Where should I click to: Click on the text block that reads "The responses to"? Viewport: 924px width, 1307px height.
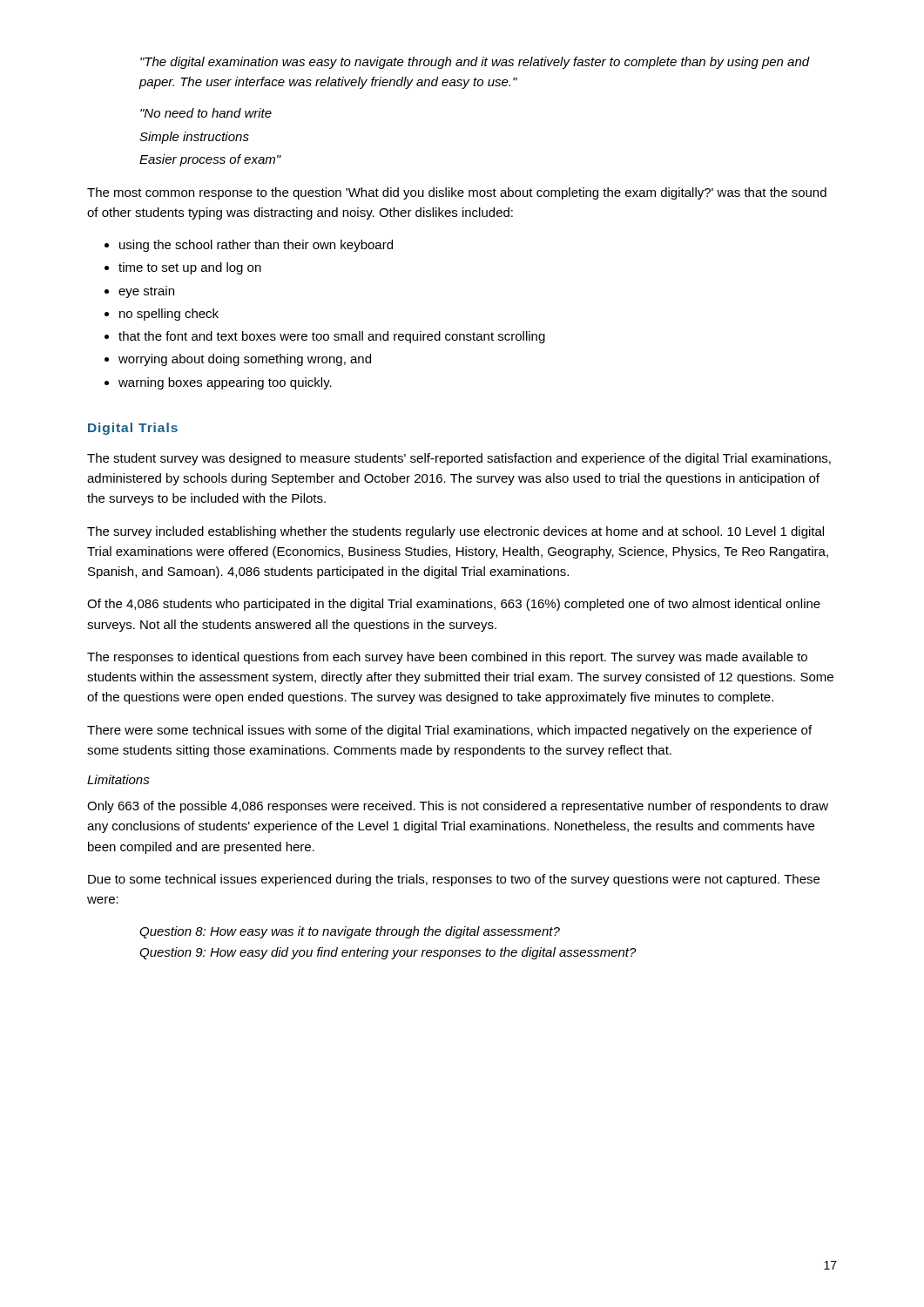(461, 677)
